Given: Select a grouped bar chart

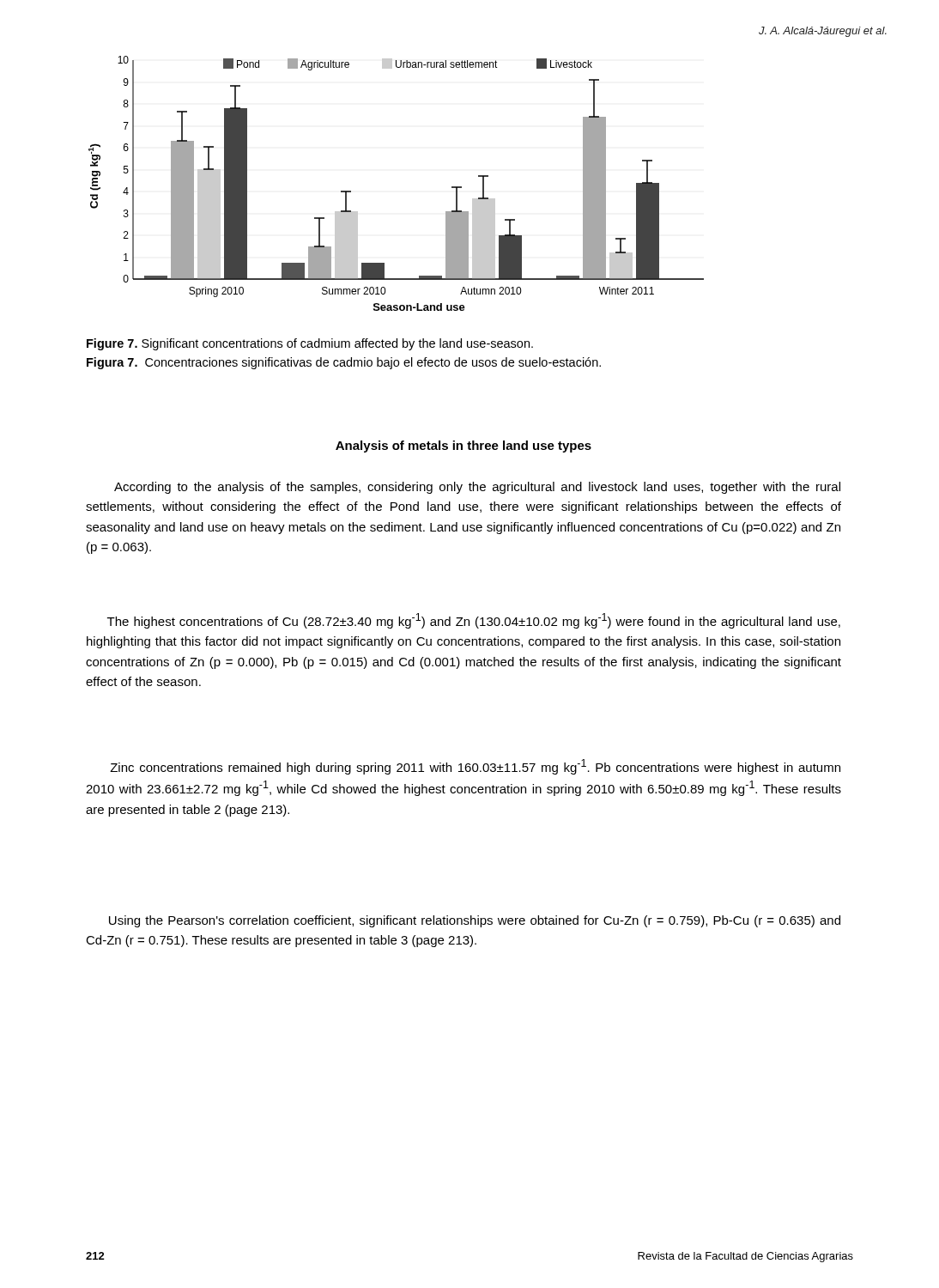Looking at the screenshot, I should pos(408,186).
